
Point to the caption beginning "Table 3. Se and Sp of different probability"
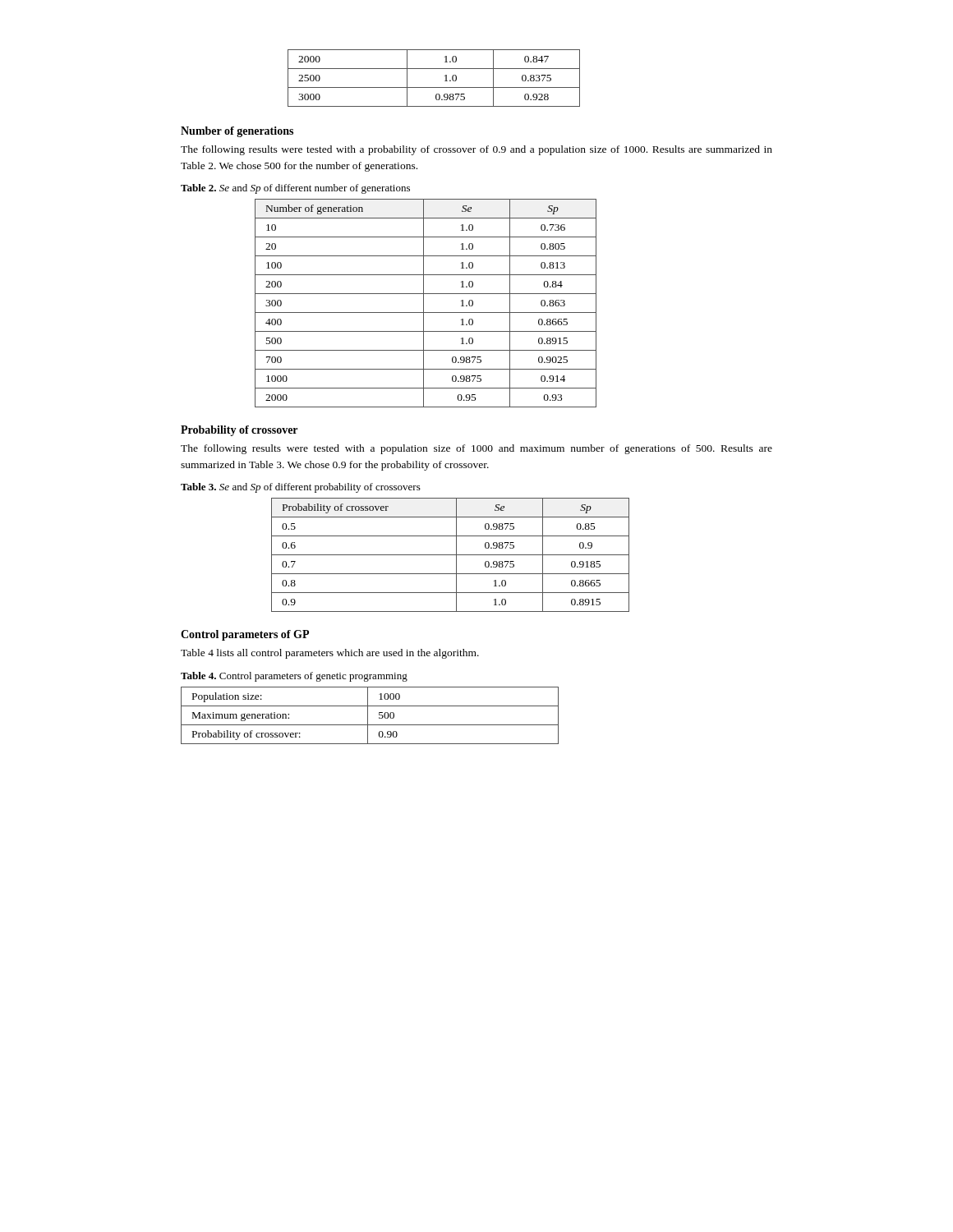301,487
